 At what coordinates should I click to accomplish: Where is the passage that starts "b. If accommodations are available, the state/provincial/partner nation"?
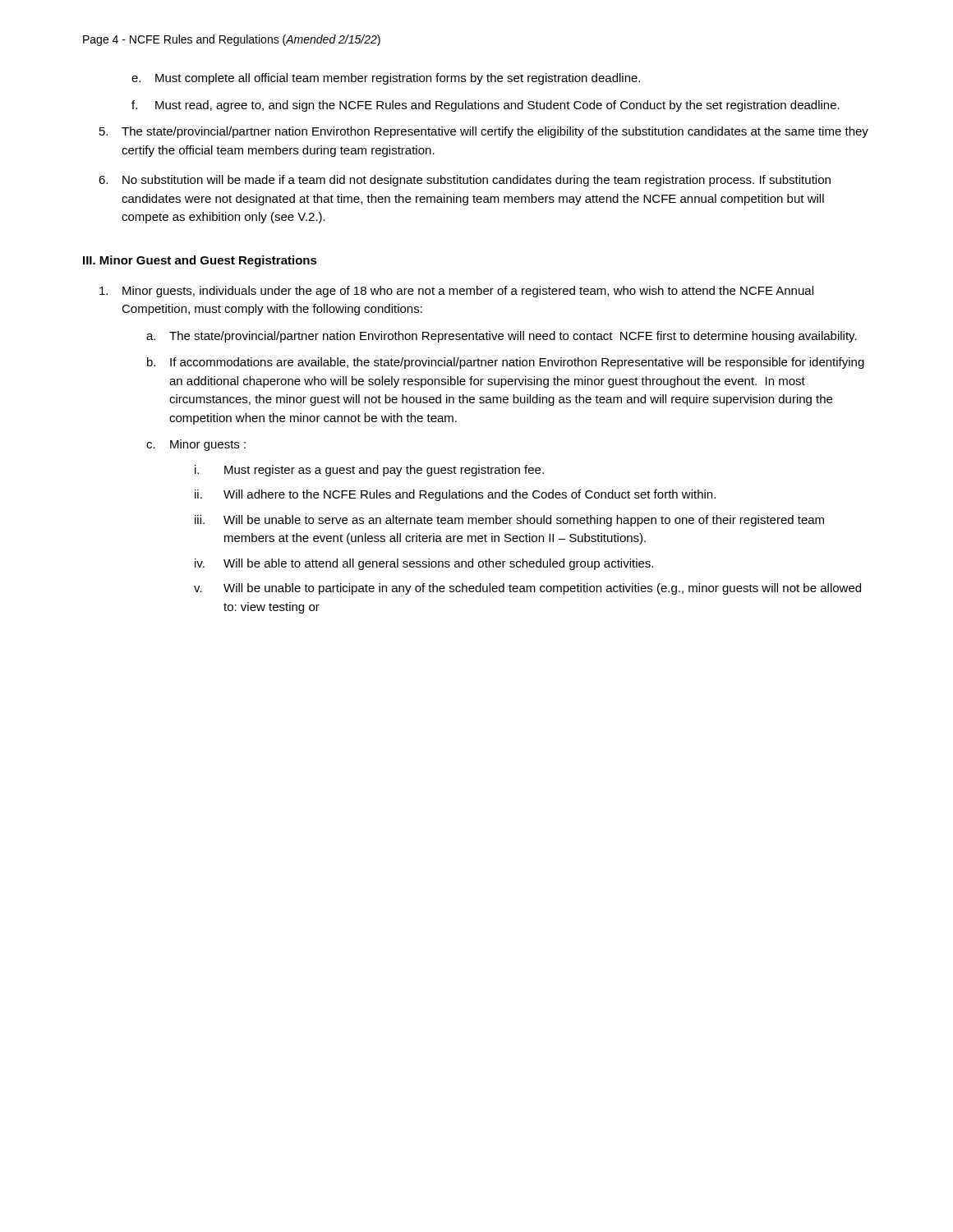pyautogui.click(x=509, y=390)
